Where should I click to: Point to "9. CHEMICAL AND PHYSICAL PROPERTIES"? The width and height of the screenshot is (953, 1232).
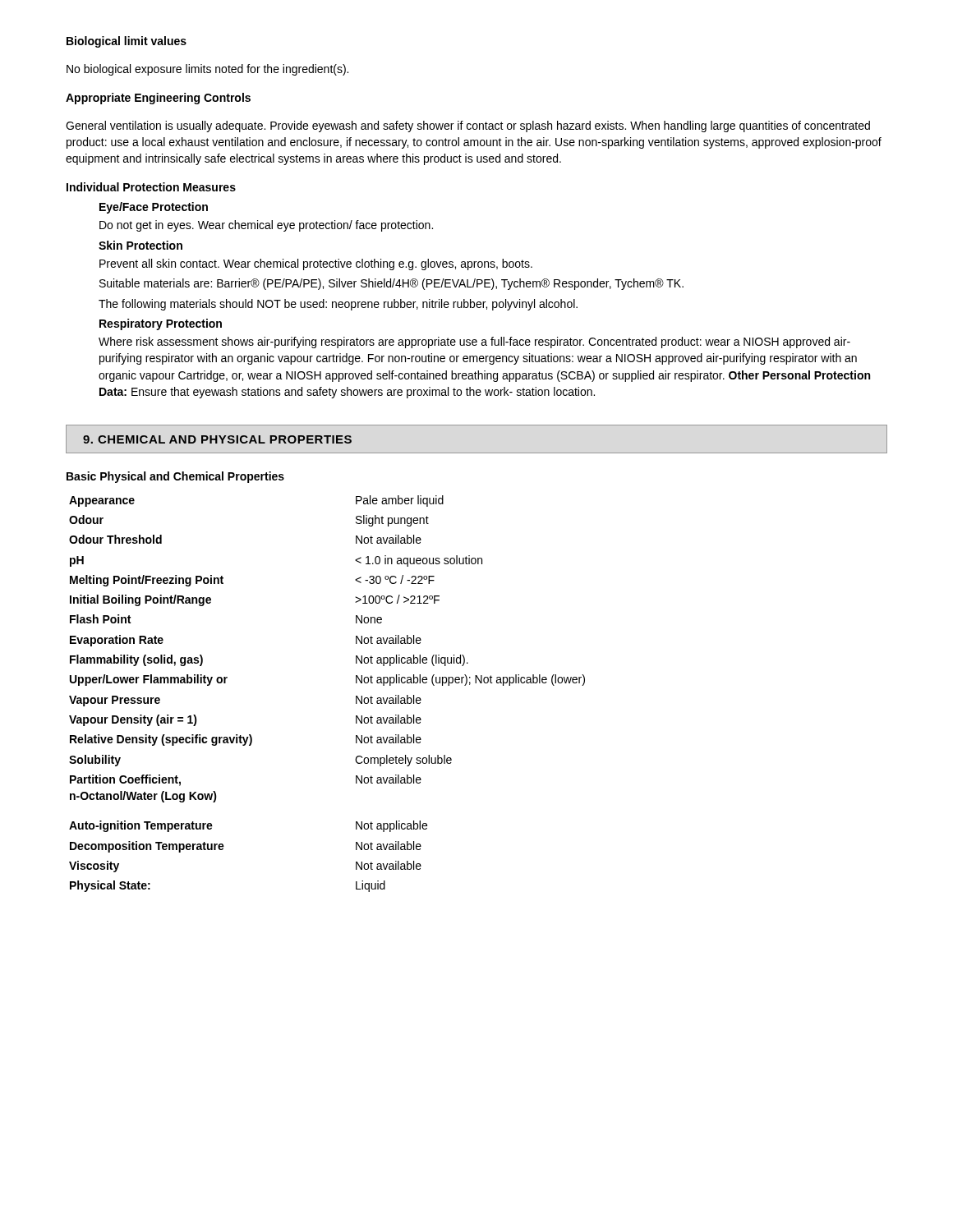click(476, 439)
